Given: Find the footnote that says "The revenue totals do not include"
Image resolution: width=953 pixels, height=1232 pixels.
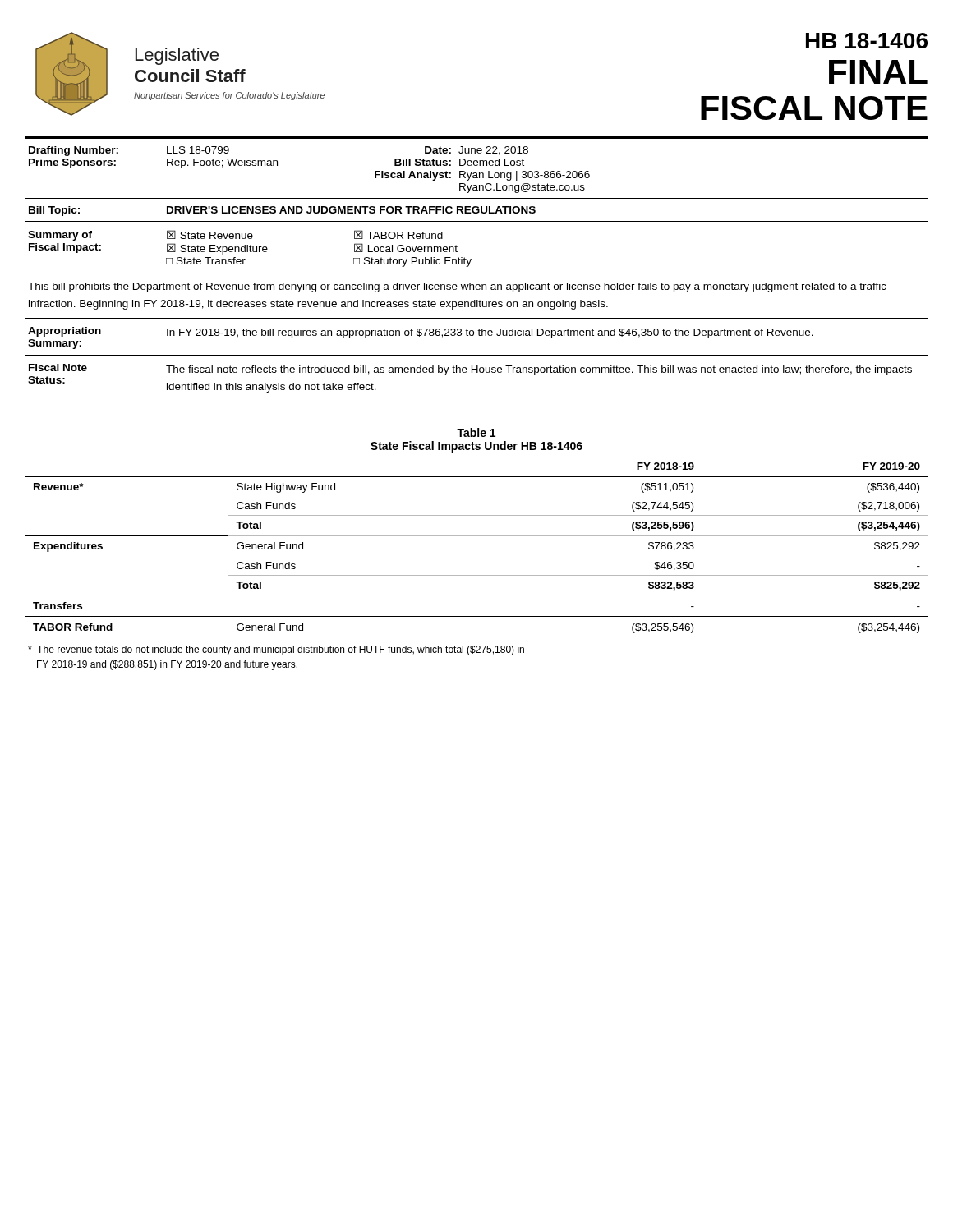Looking at the screenshot, I should [x=276, y=657].
